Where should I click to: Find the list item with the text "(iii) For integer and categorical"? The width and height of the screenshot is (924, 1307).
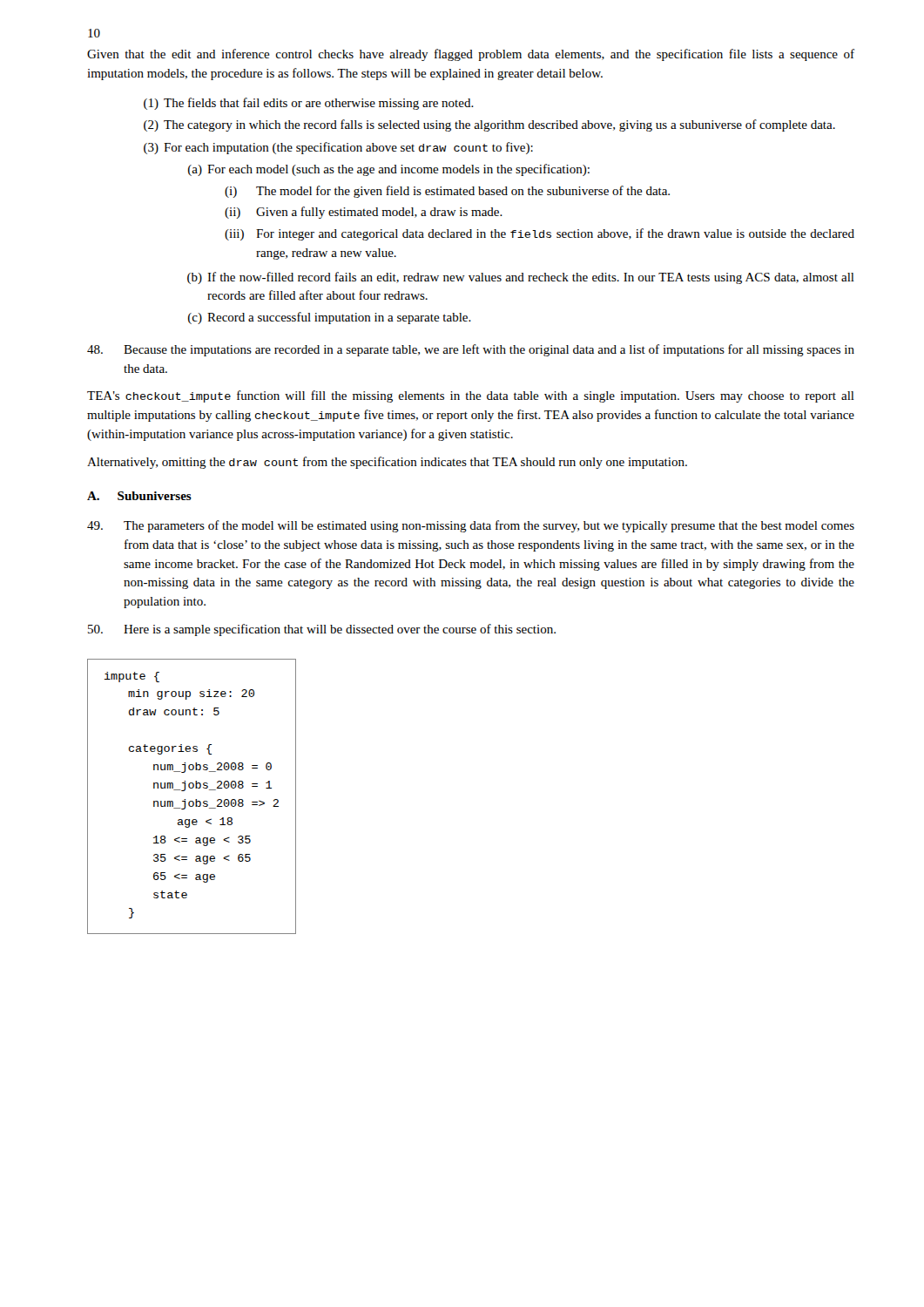pyautogui.click(x=540, y=244)
